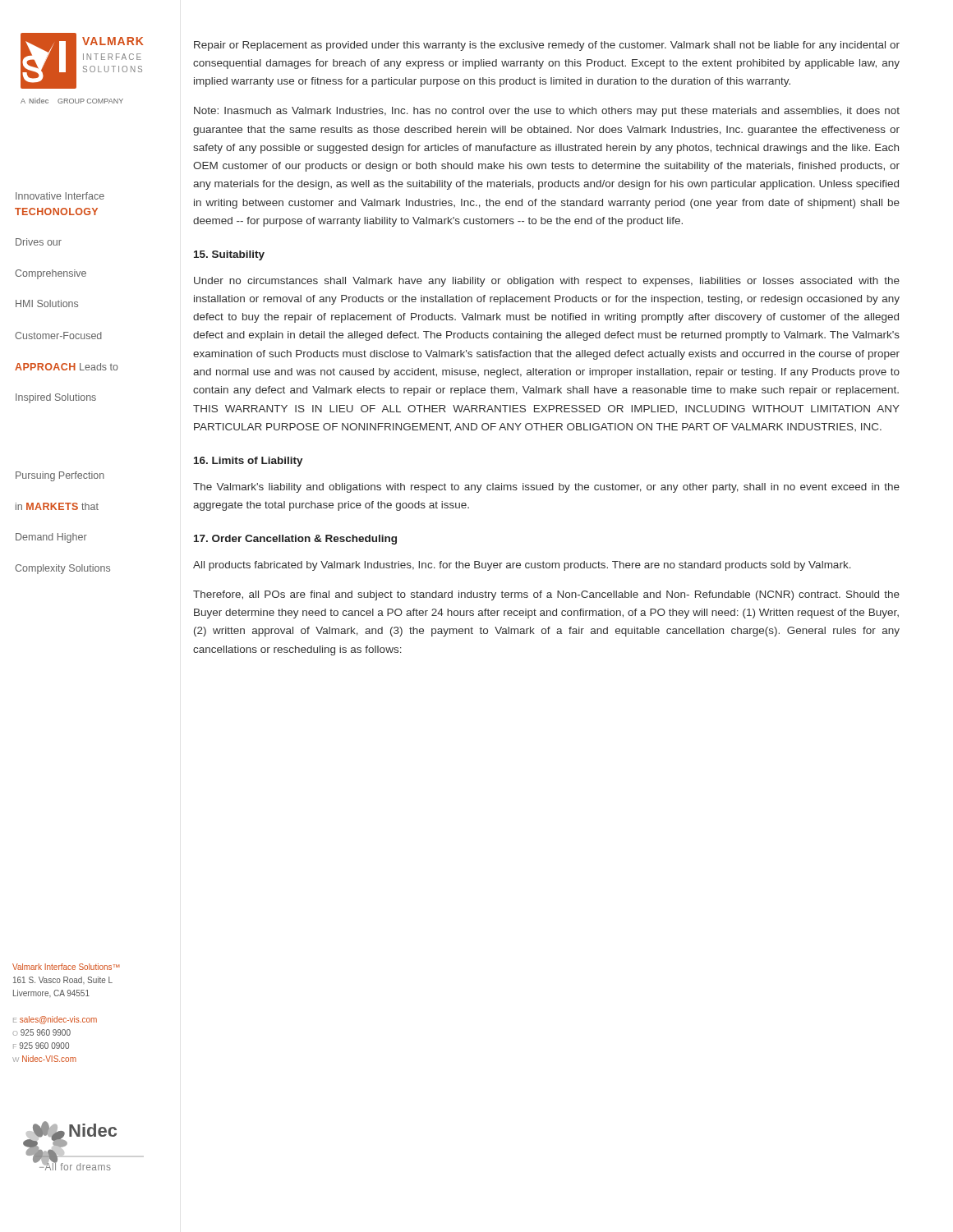Locate the text block containing "Valmark Interface Solutions™"

point(66,1013)
